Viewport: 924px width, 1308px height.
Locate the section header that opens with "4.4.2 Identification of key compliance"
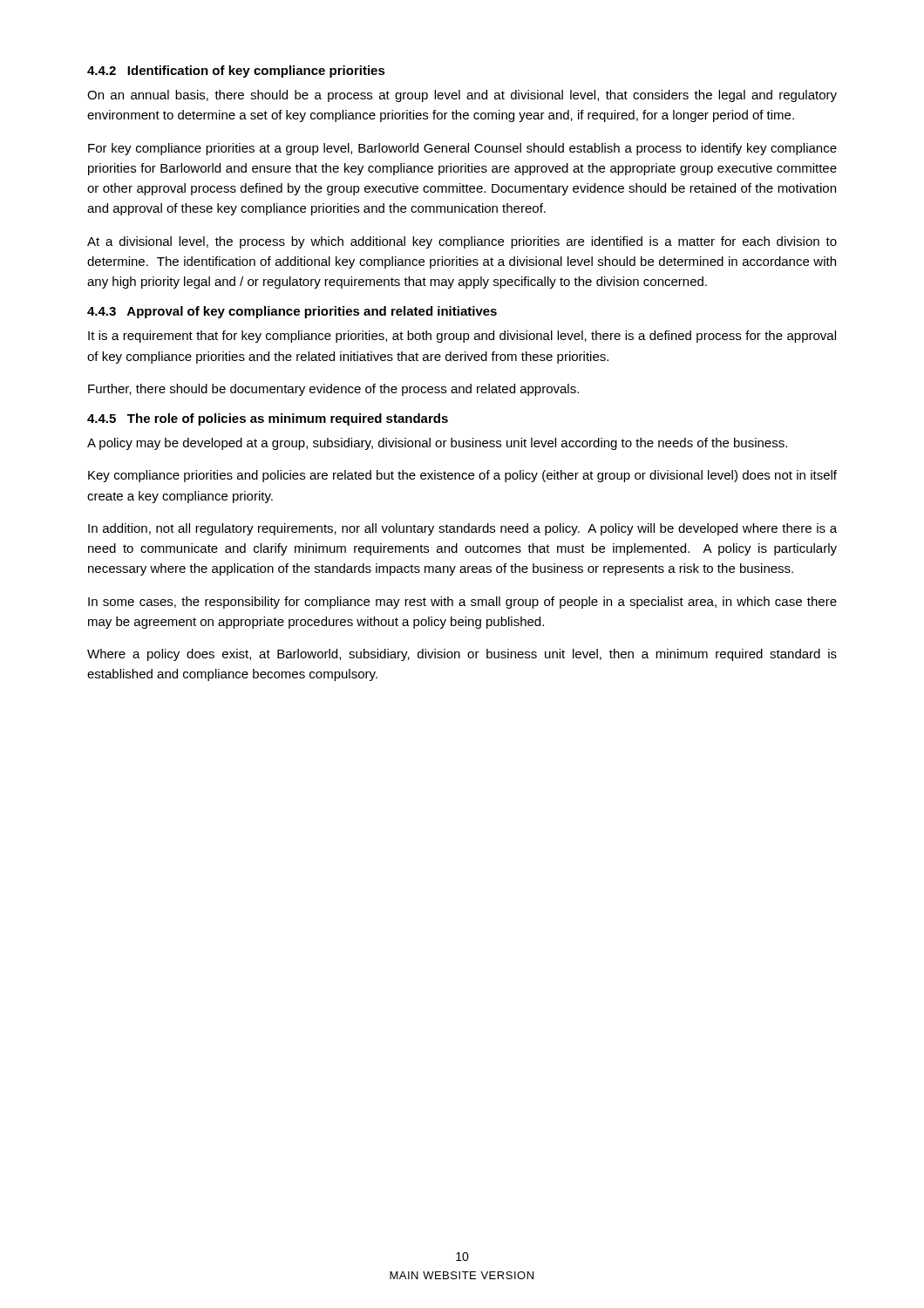tap(236, 70)
